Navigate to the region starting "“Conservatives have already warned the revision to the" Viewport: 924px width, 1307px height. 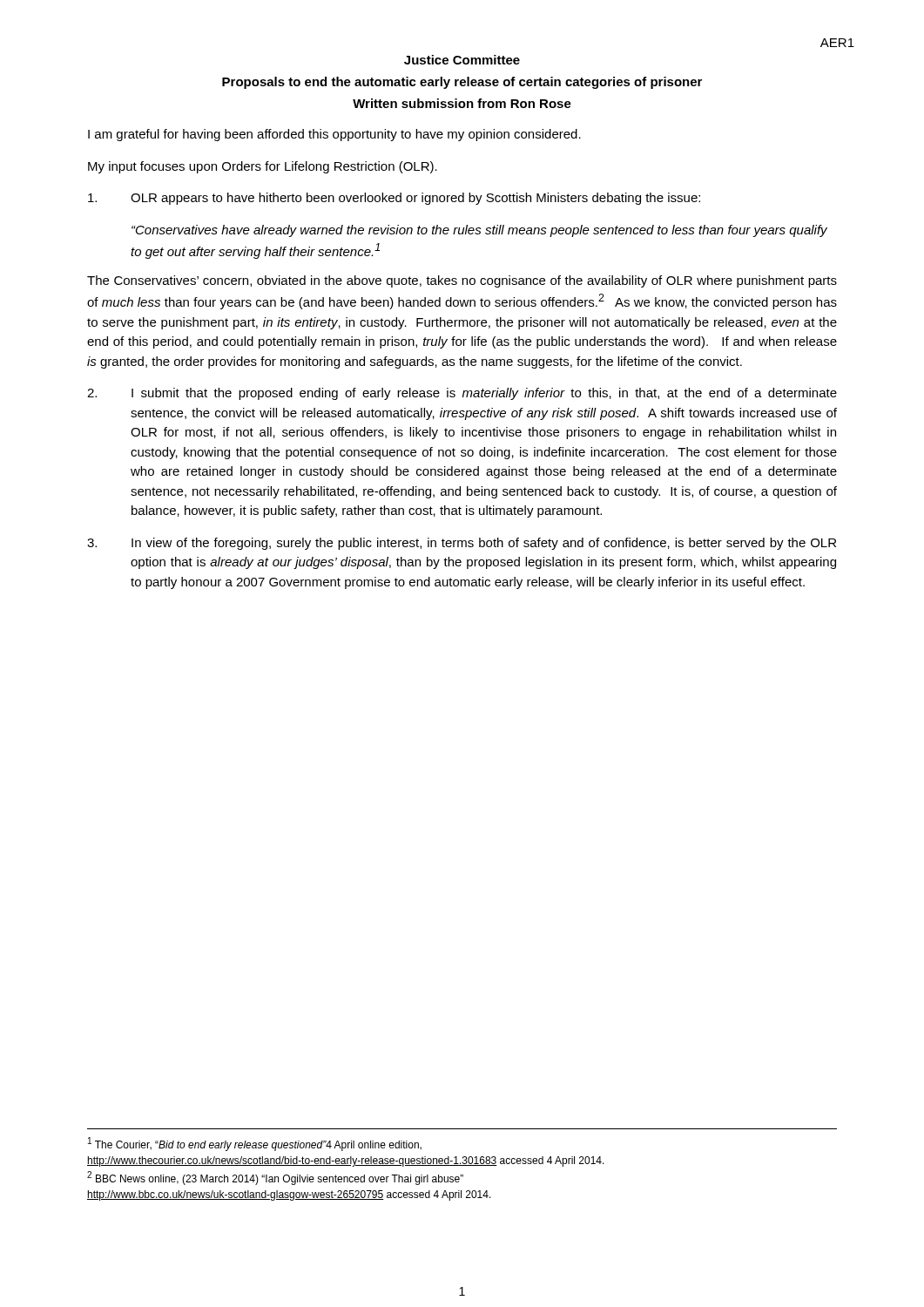coord(479,240)
